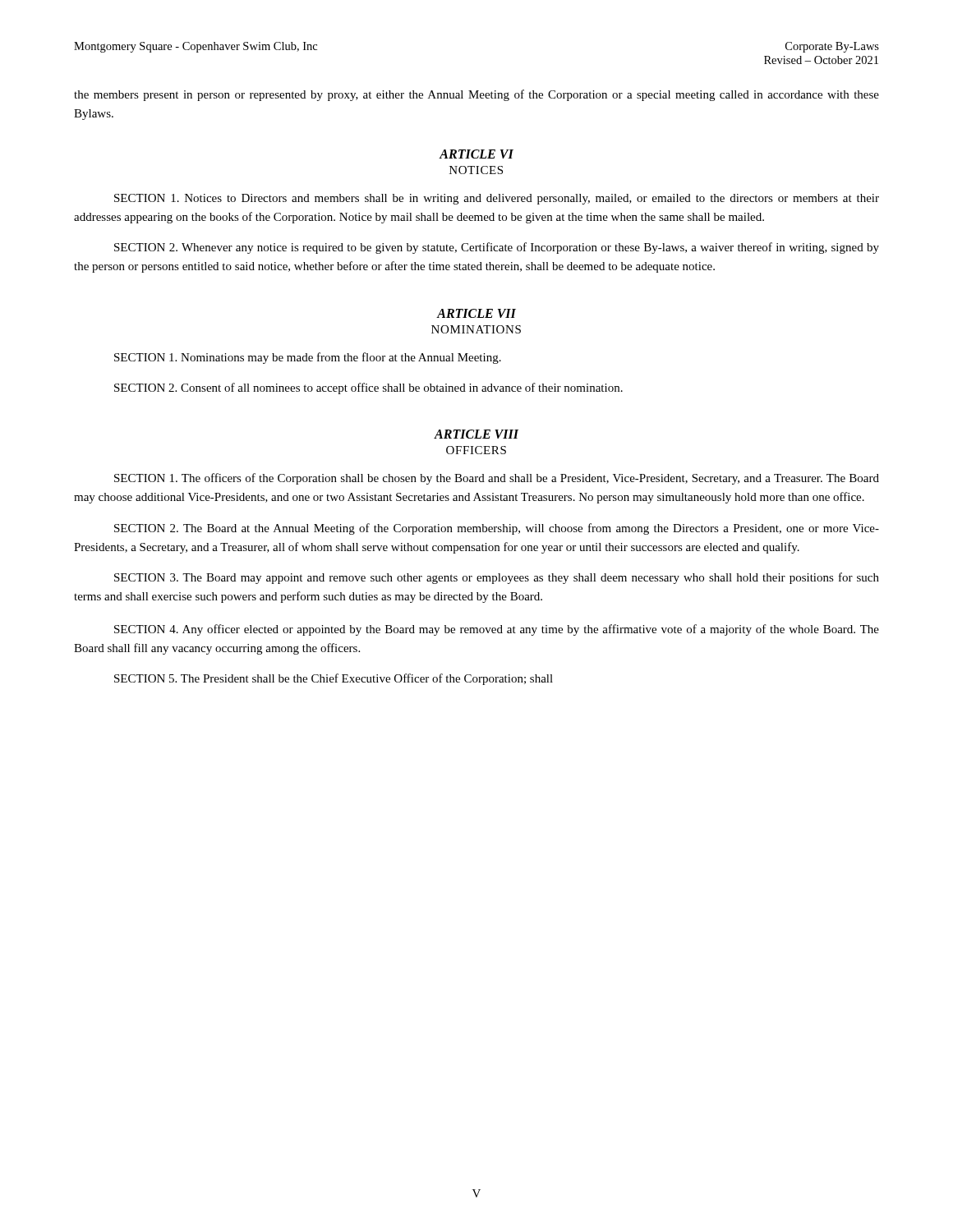Click on the section header that says "ARTICLE VI NOTICES"
This screenshot has width=953, height=1232.
476,162
